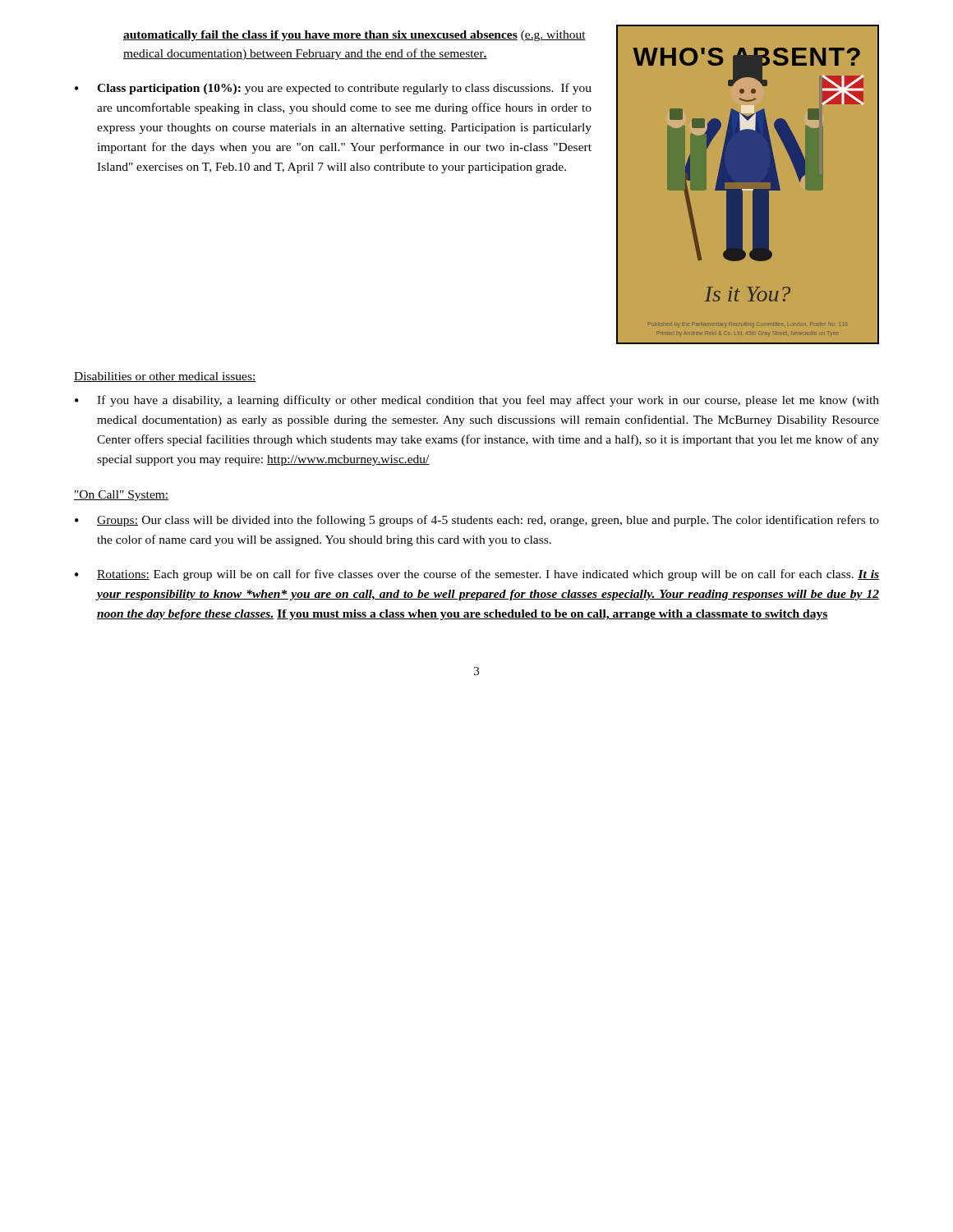953x1232 pixels.
Task: Click the passage that begins "• Groups: Our class will be"
Action: pos(476,530)
